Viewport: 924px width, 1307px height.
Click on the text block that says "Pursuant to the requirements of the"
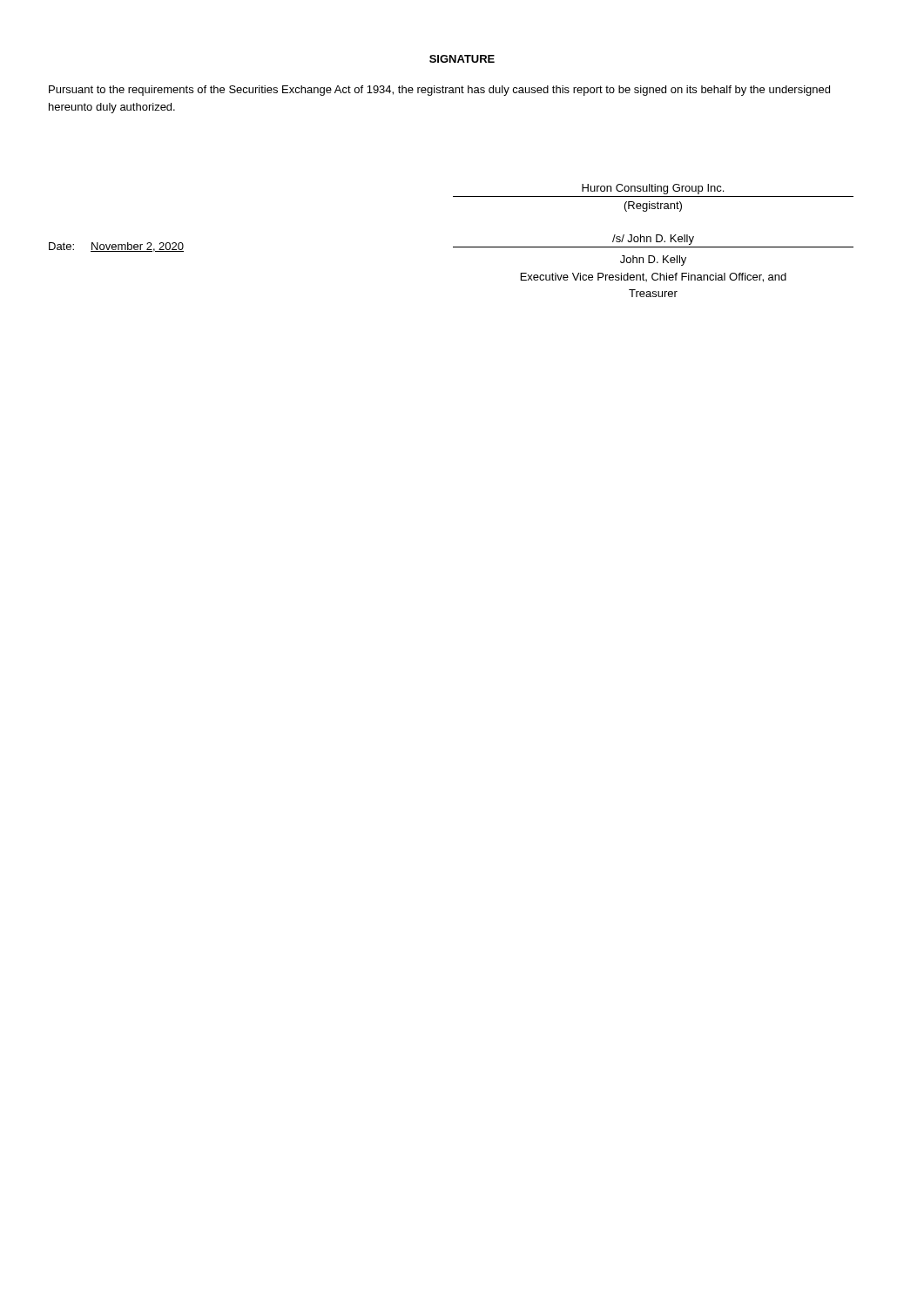tap(439, 98)
